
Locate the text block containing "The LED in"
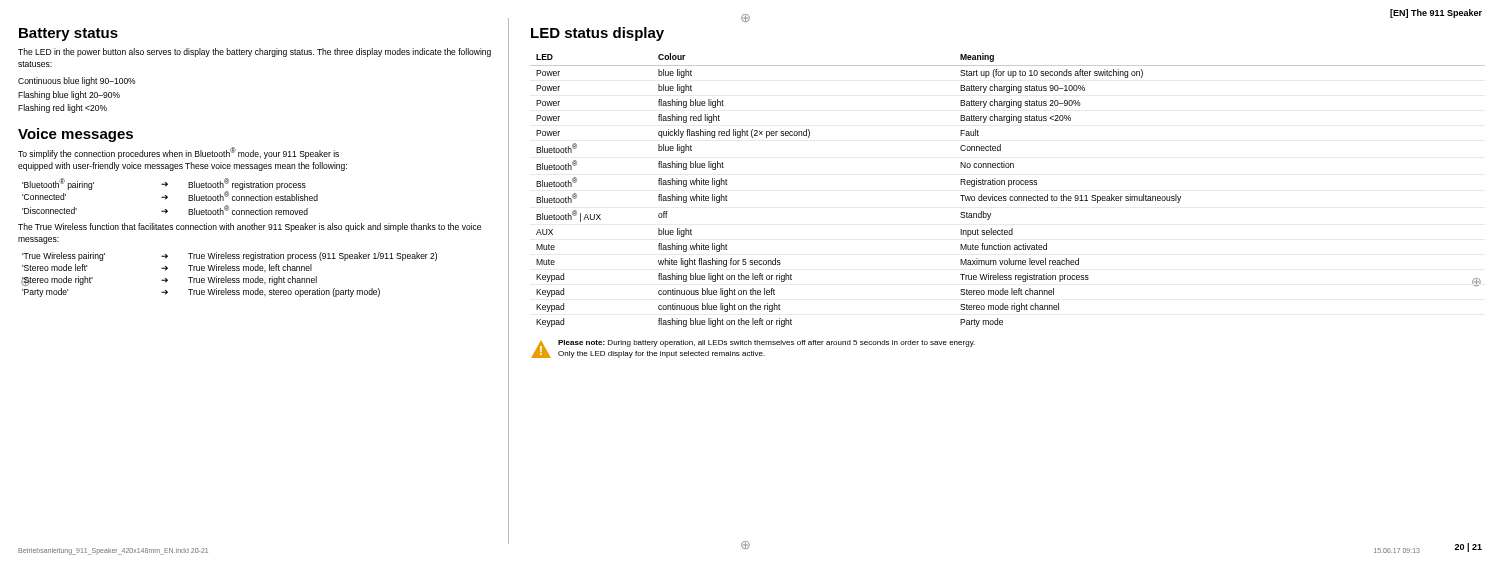255,58
